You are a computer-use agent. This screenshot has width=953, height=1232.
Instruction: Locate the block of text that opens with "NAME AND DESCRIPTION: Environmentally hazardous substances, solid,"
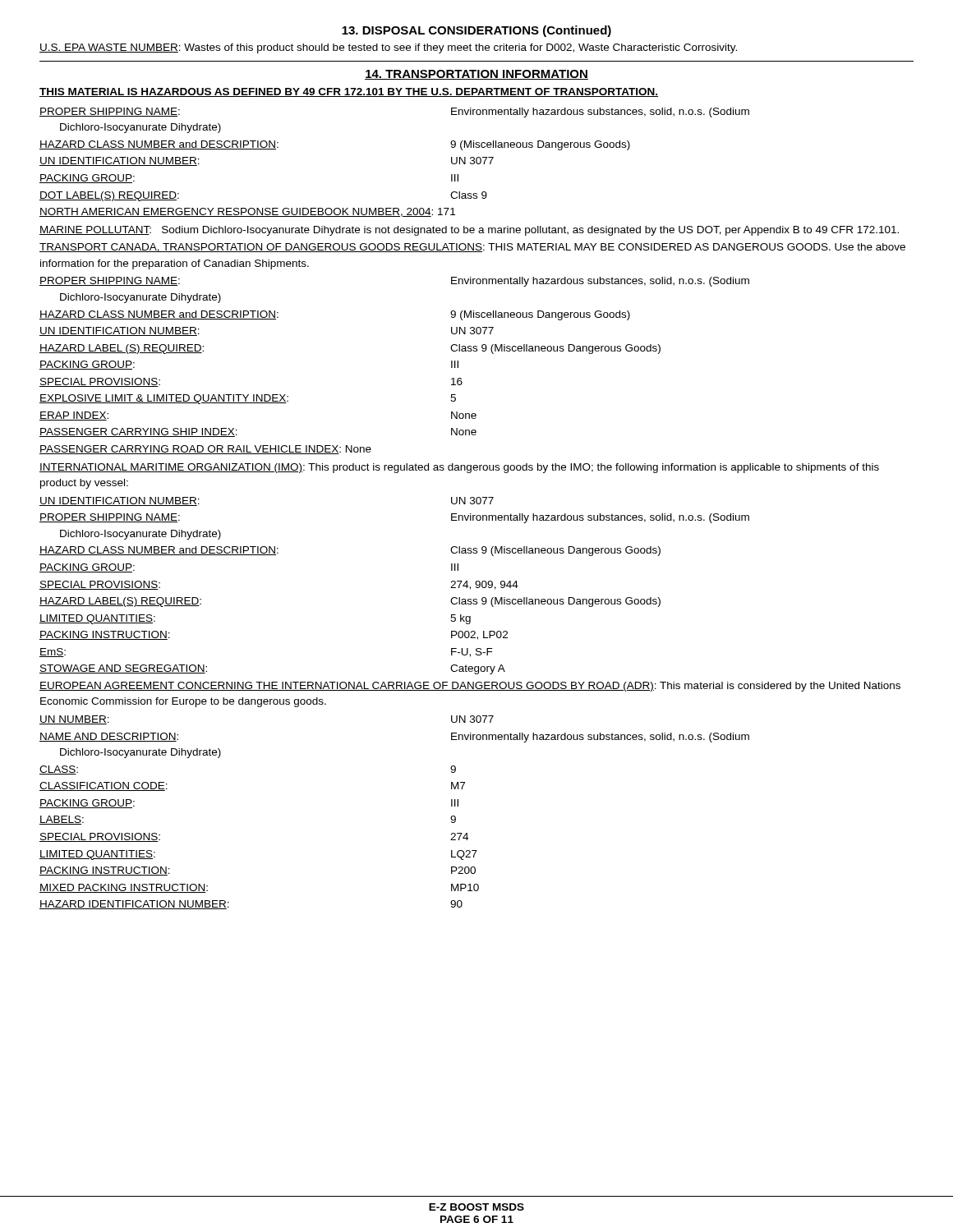(x=476, y=736)
